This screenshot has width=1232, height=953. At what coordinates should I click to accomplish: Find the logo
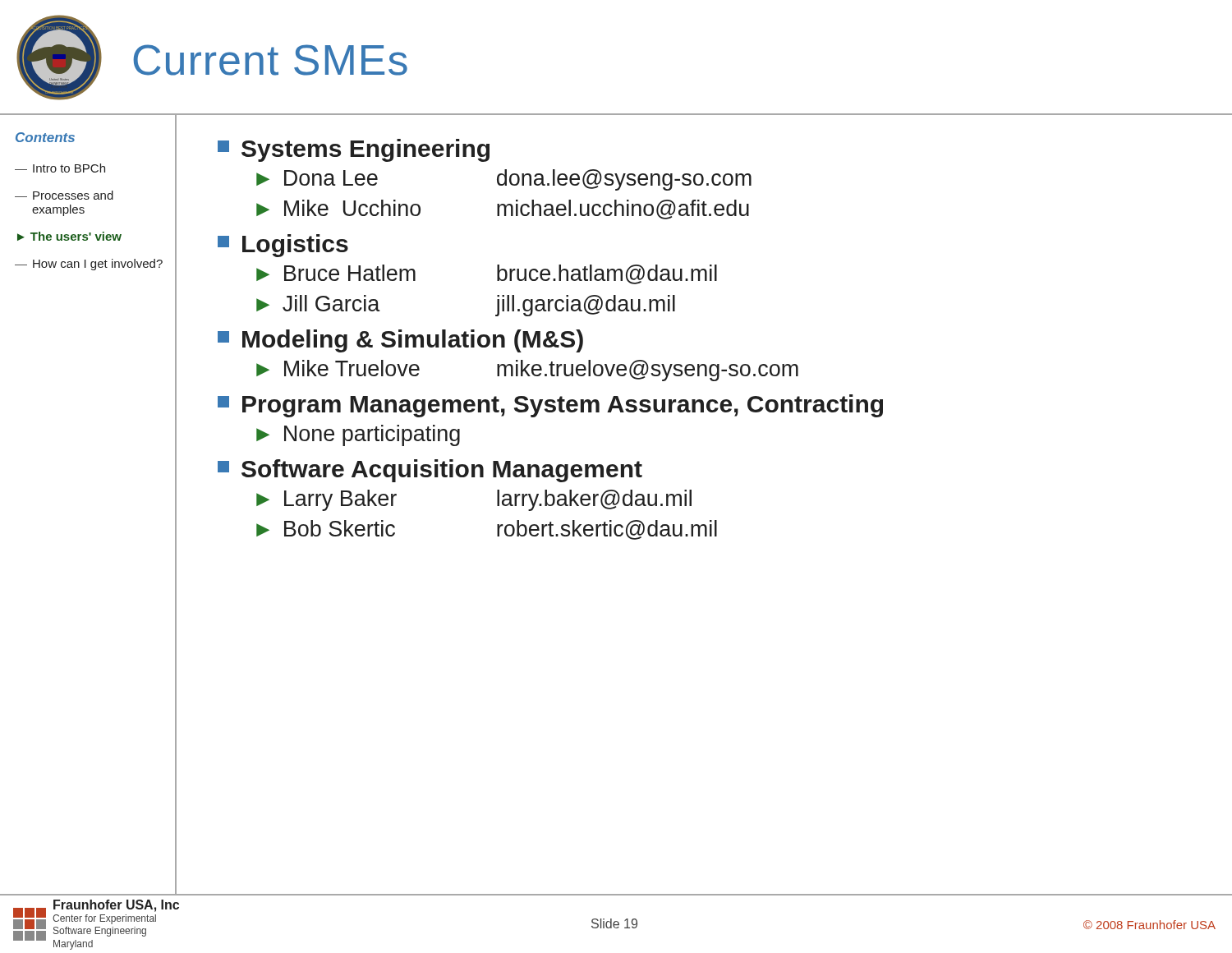(x=62, y=60)
